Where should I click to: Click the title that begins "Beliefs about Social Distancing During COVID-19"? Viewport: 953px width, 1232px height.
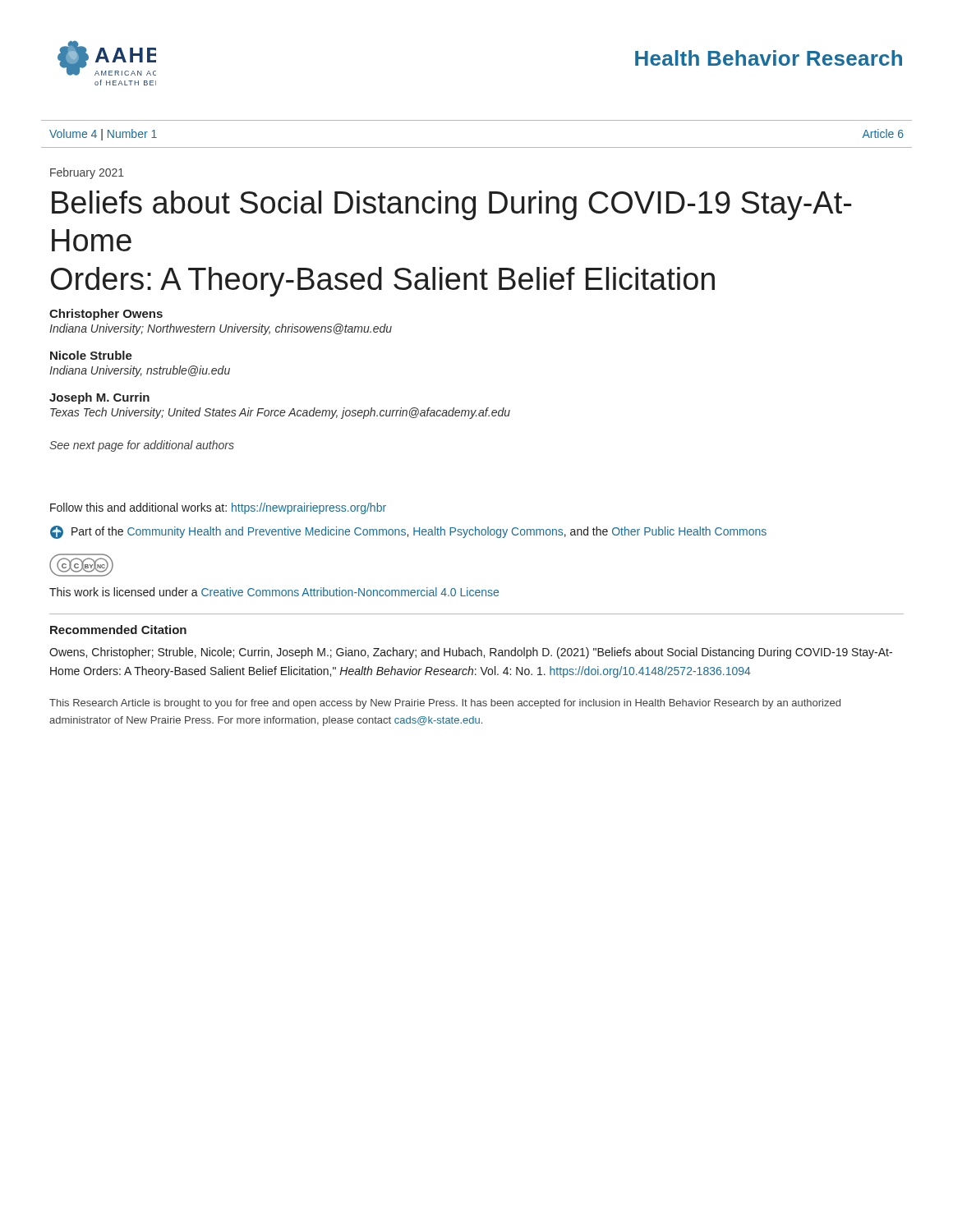click(452, 205)
